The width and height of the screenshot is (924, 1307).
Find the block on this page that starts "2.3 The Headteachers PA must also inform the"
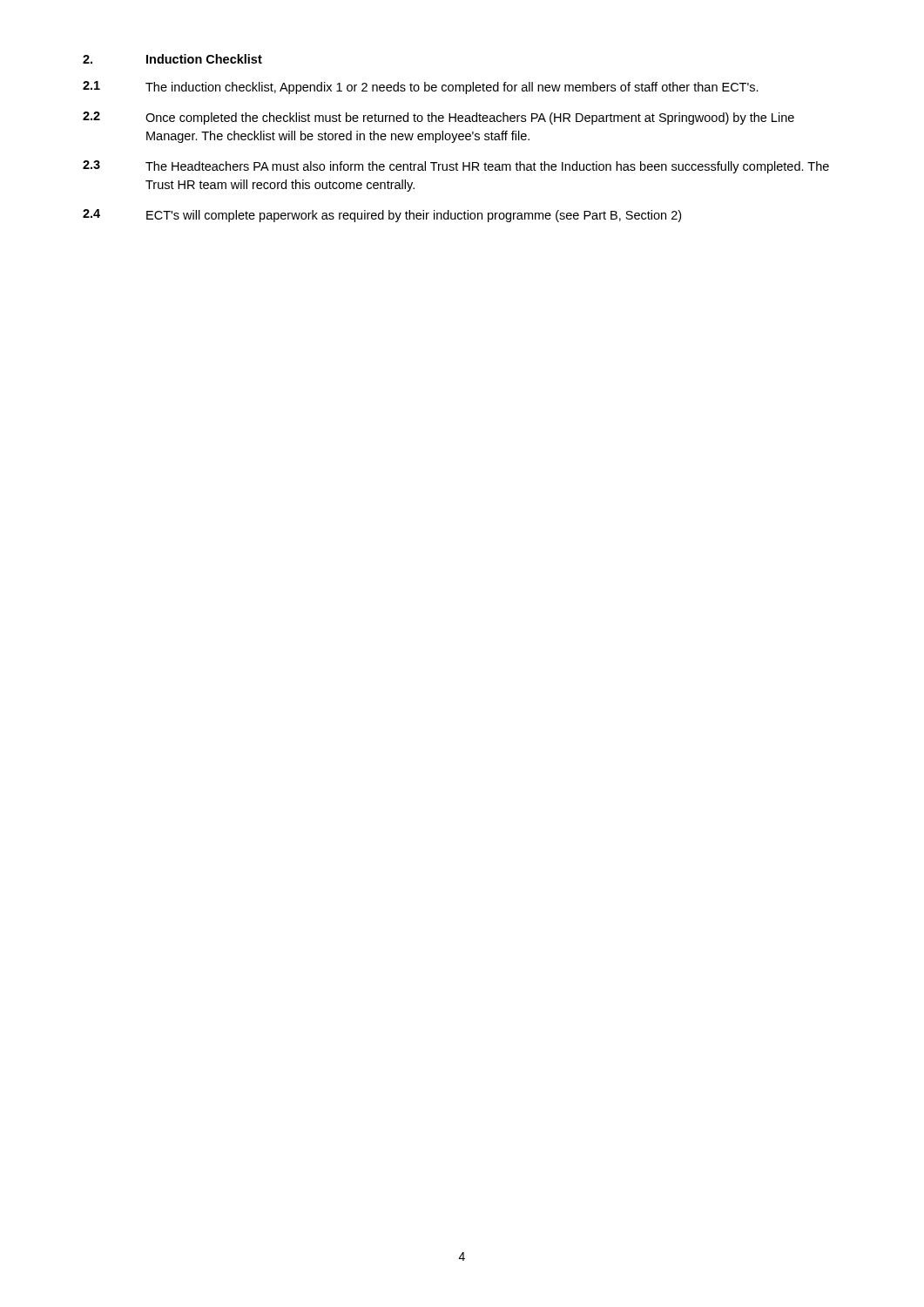tap(462, 176)
